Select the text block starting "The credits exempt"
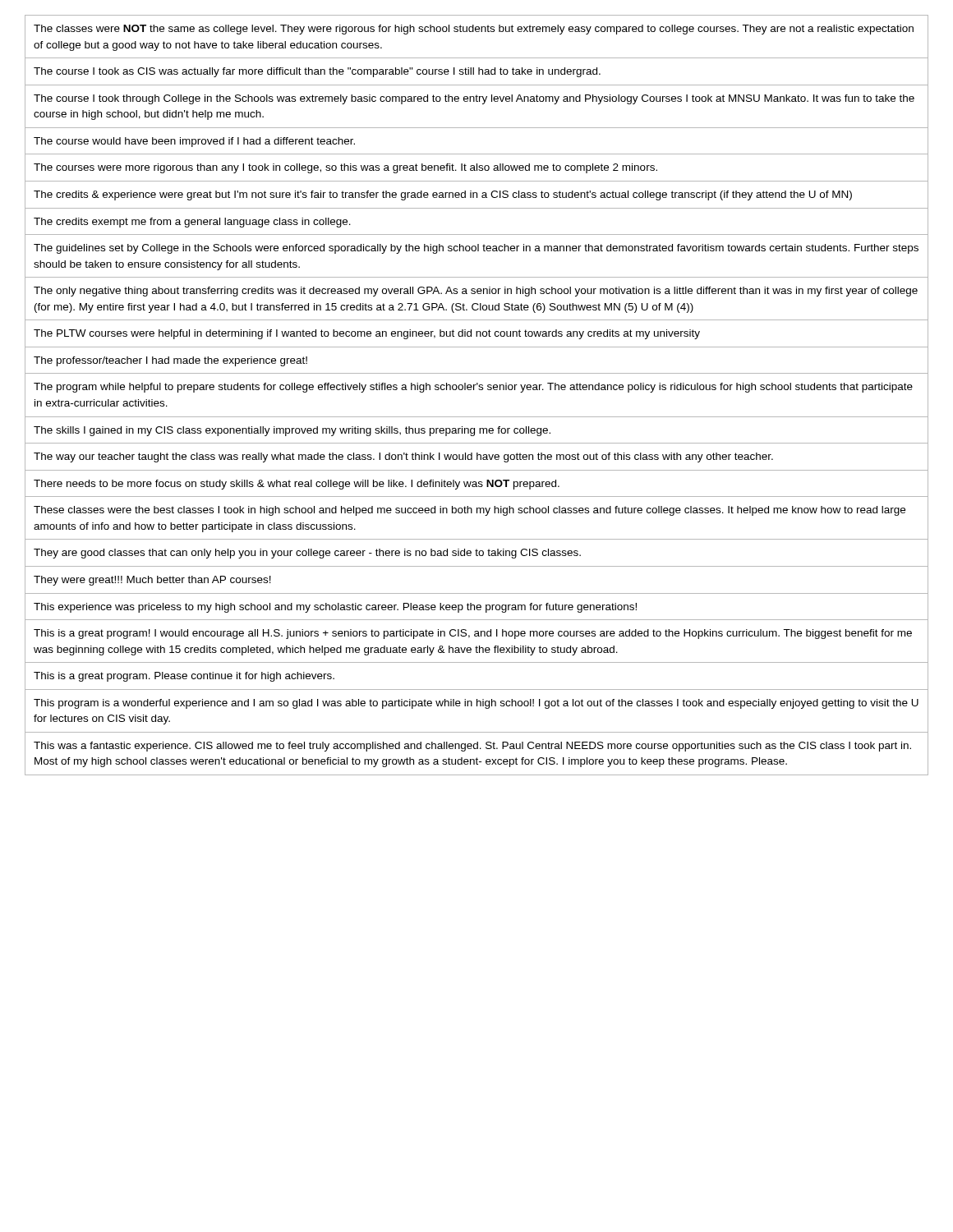 pyautogui.click(x=192, y=221)
